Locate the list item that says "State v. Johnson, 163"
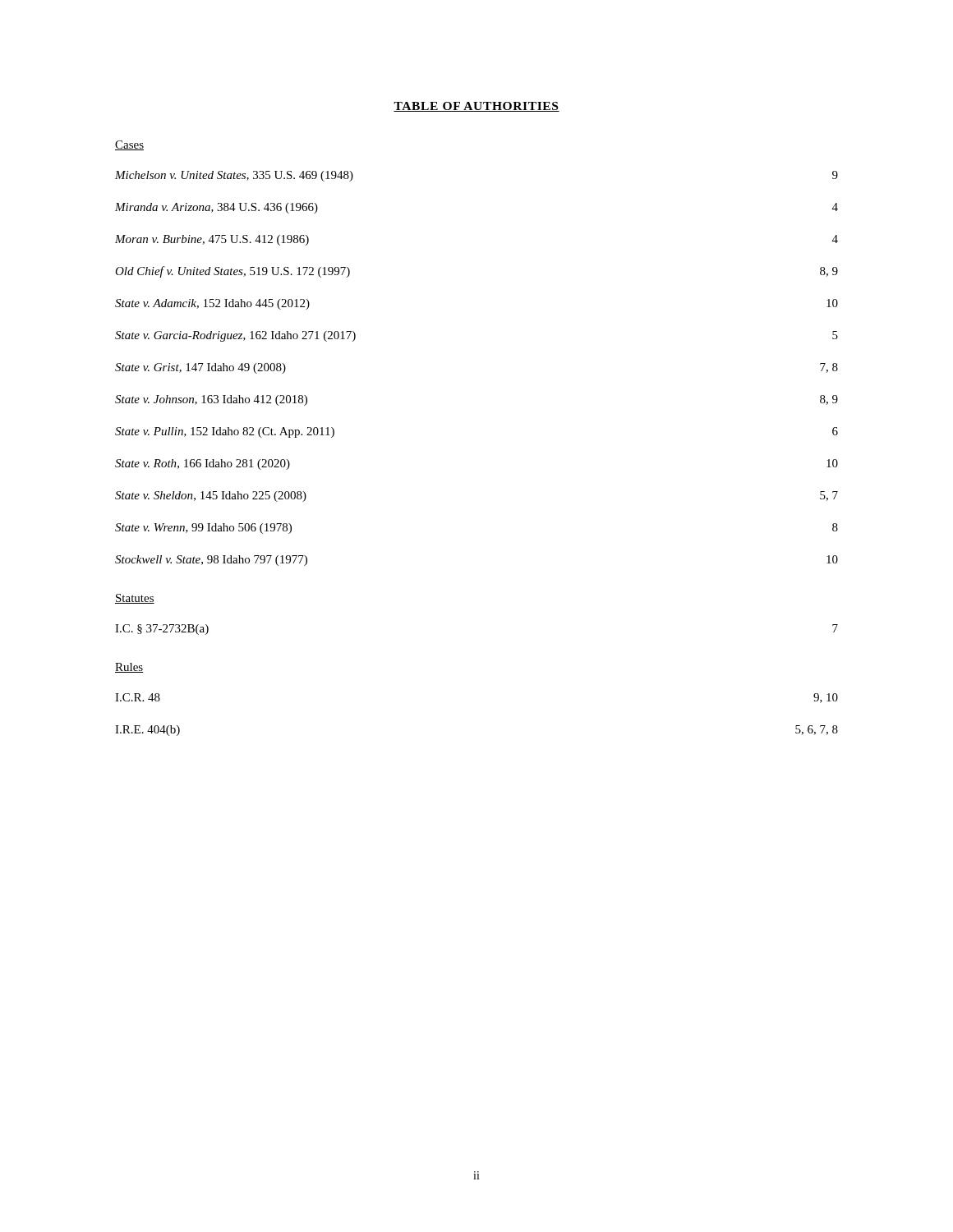953x1232 pixels. pos(210,399)
